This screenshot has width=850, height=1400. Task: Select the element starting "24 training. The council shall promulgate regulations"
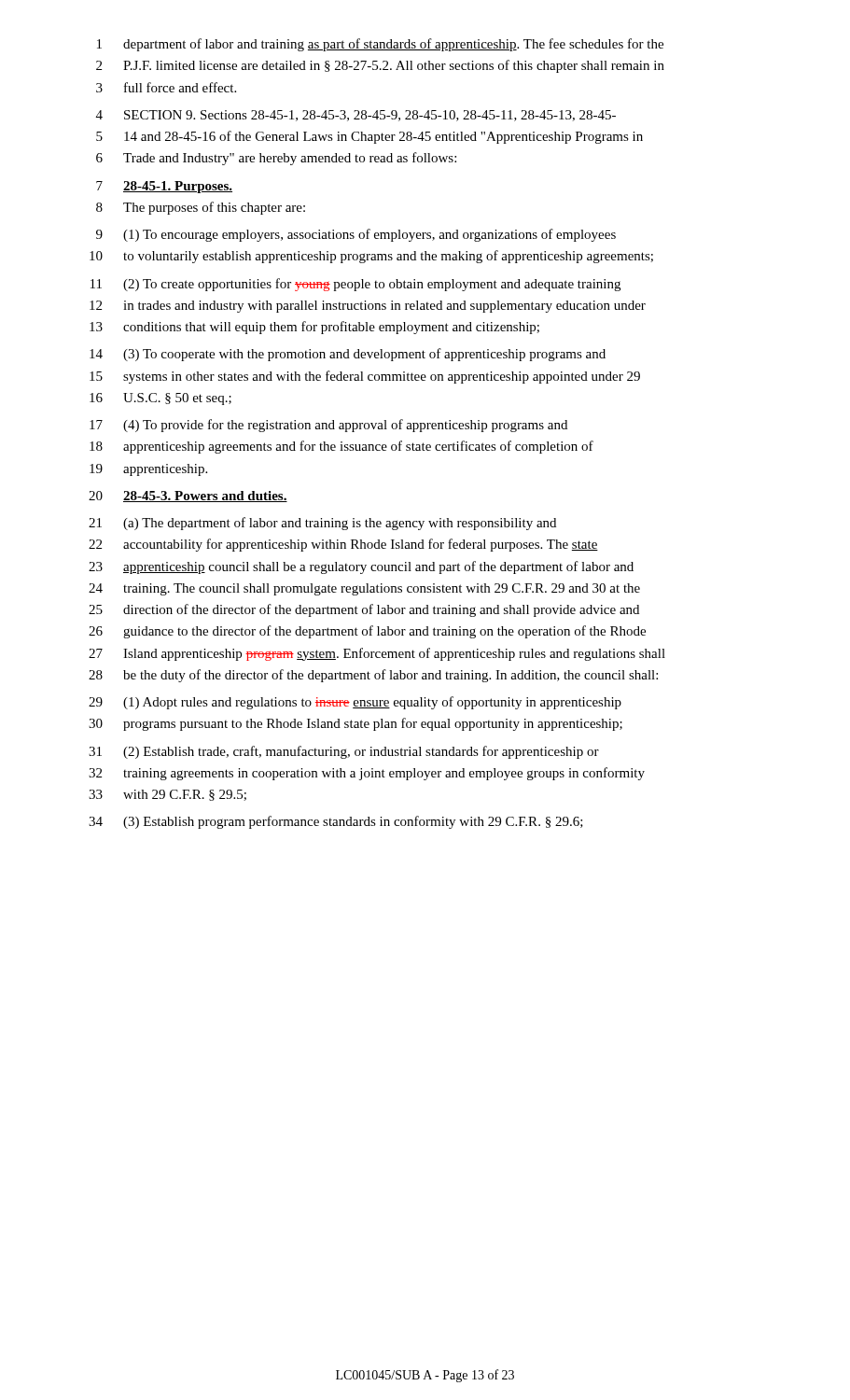click(x=430, y=588)
